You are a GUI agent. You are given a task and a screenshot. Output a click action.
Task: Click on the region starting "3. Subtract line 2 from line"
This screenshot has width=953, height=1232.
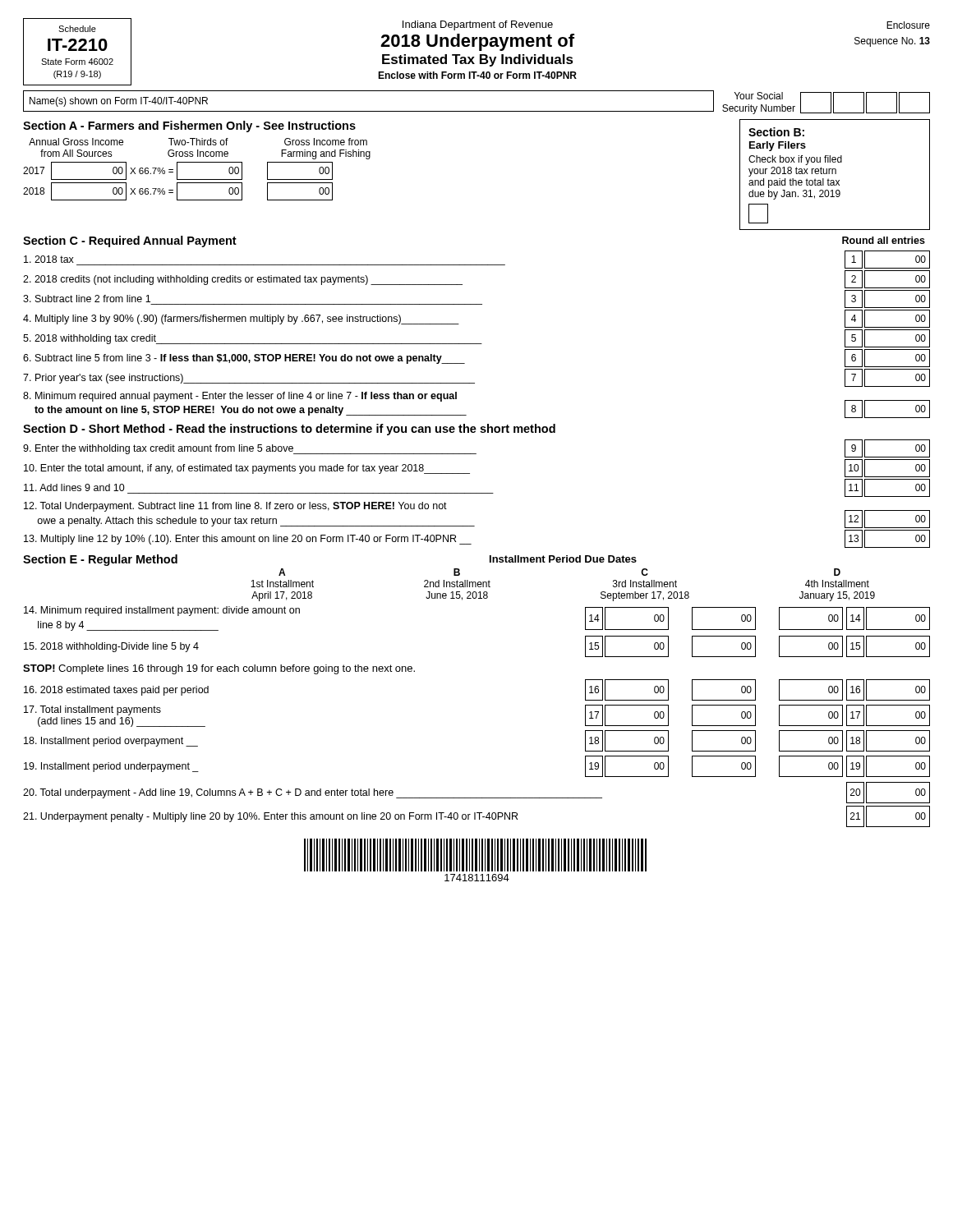(x=476, y=299)
